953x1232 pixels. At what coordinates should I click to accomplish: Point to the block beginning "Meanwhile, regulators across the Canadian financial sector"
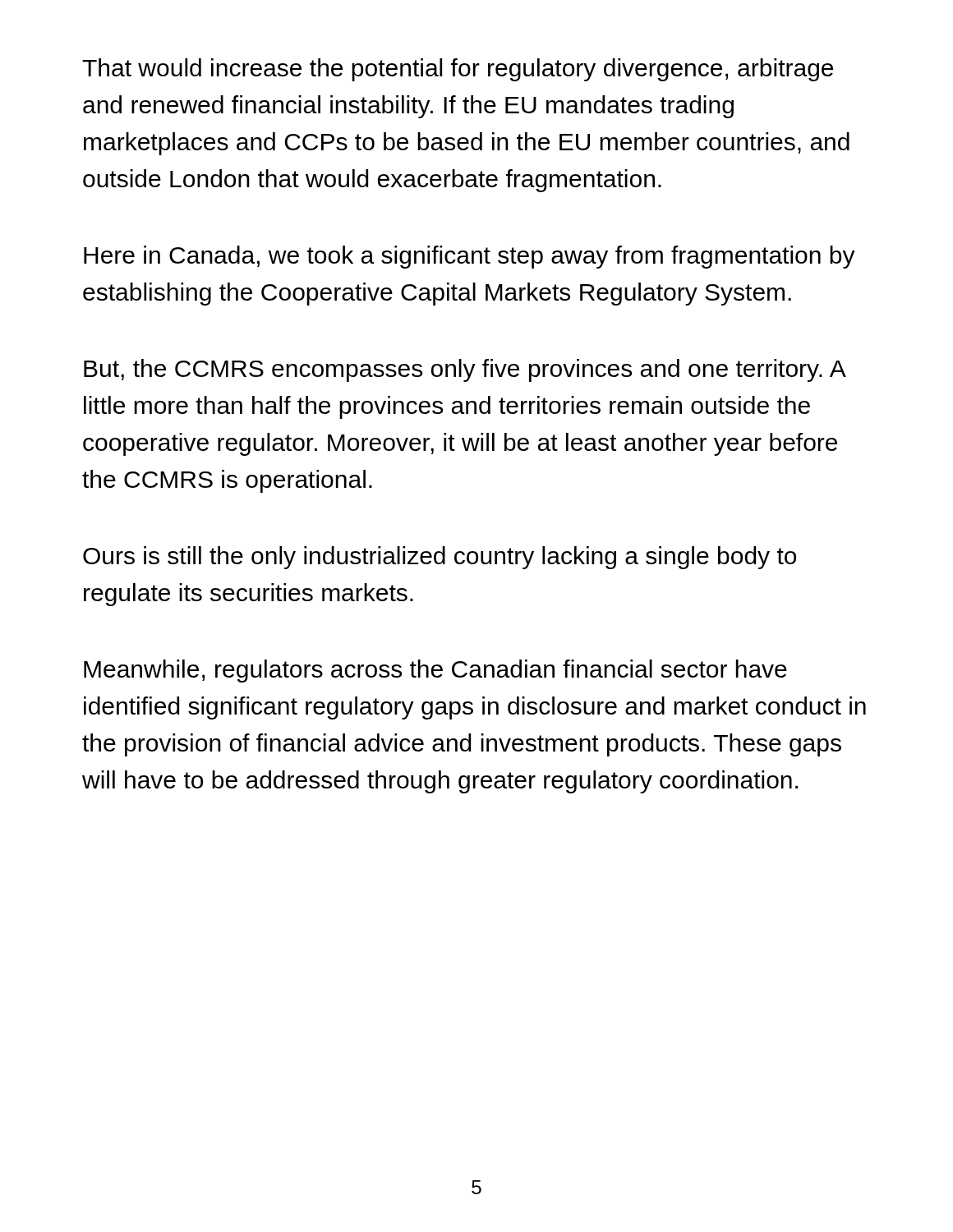click(x=475, y=724)
